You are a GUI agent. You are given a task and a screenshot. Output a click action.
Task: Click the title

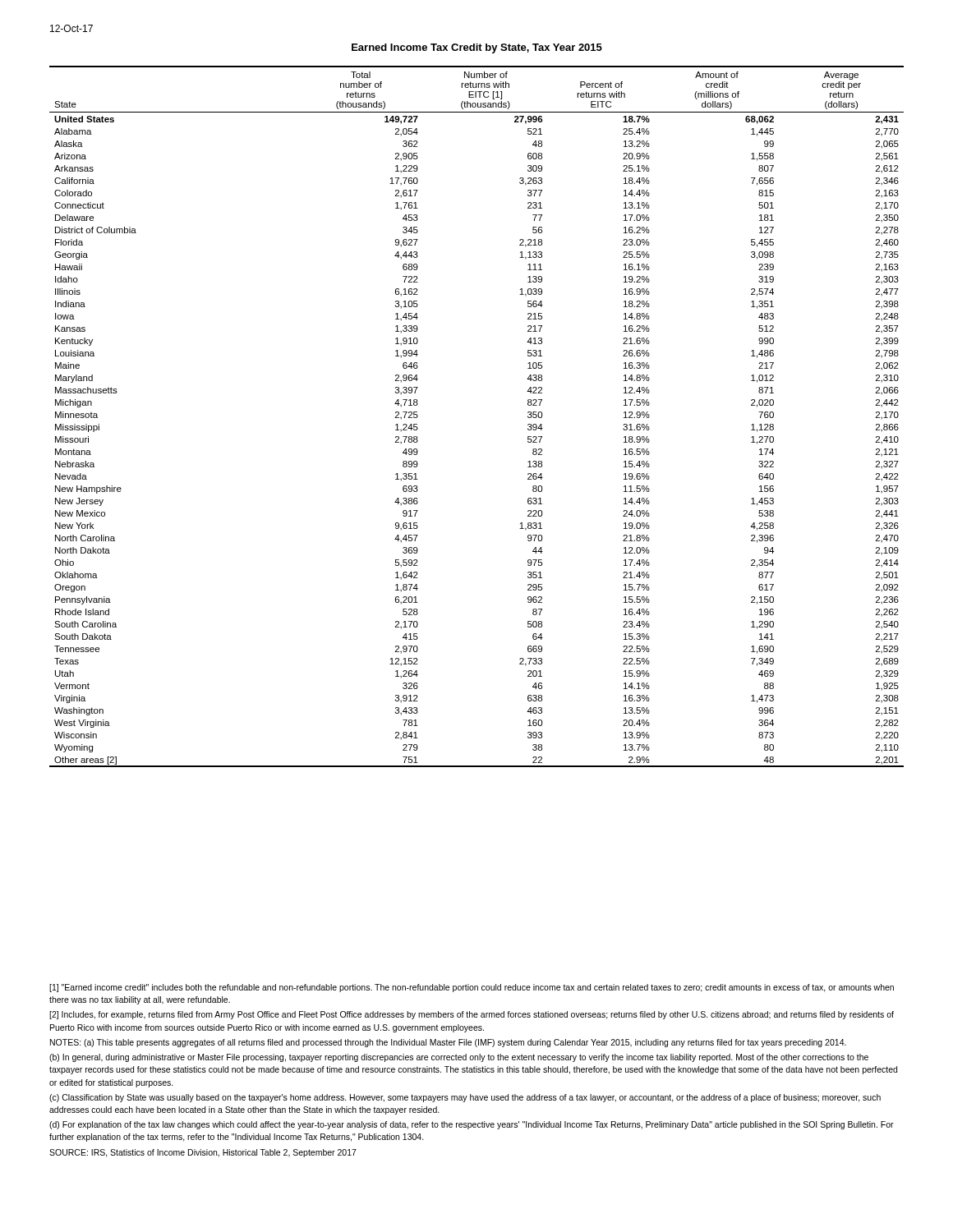click(x=476, y=47)
